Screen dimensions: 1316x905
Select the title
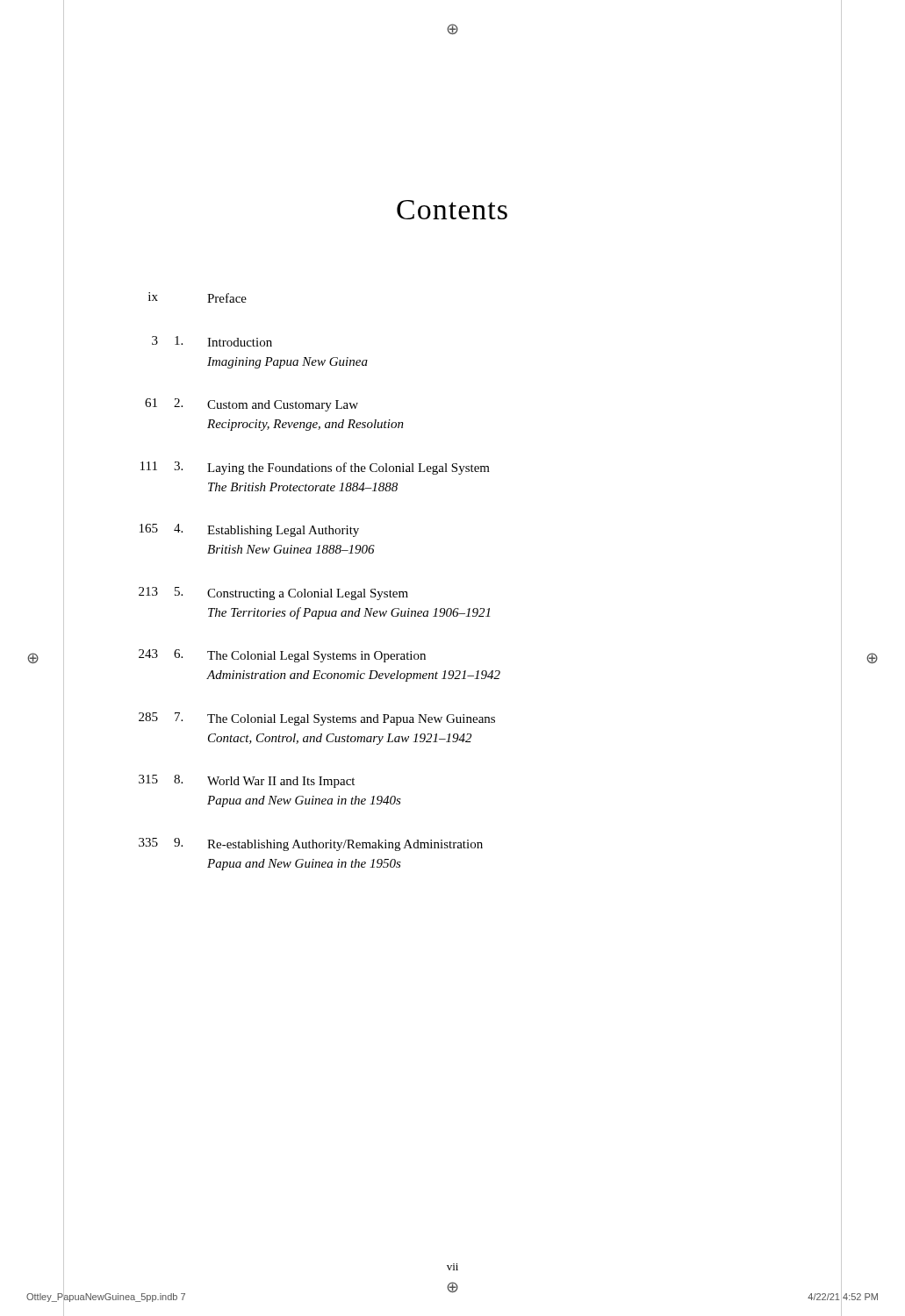point(452,210)
